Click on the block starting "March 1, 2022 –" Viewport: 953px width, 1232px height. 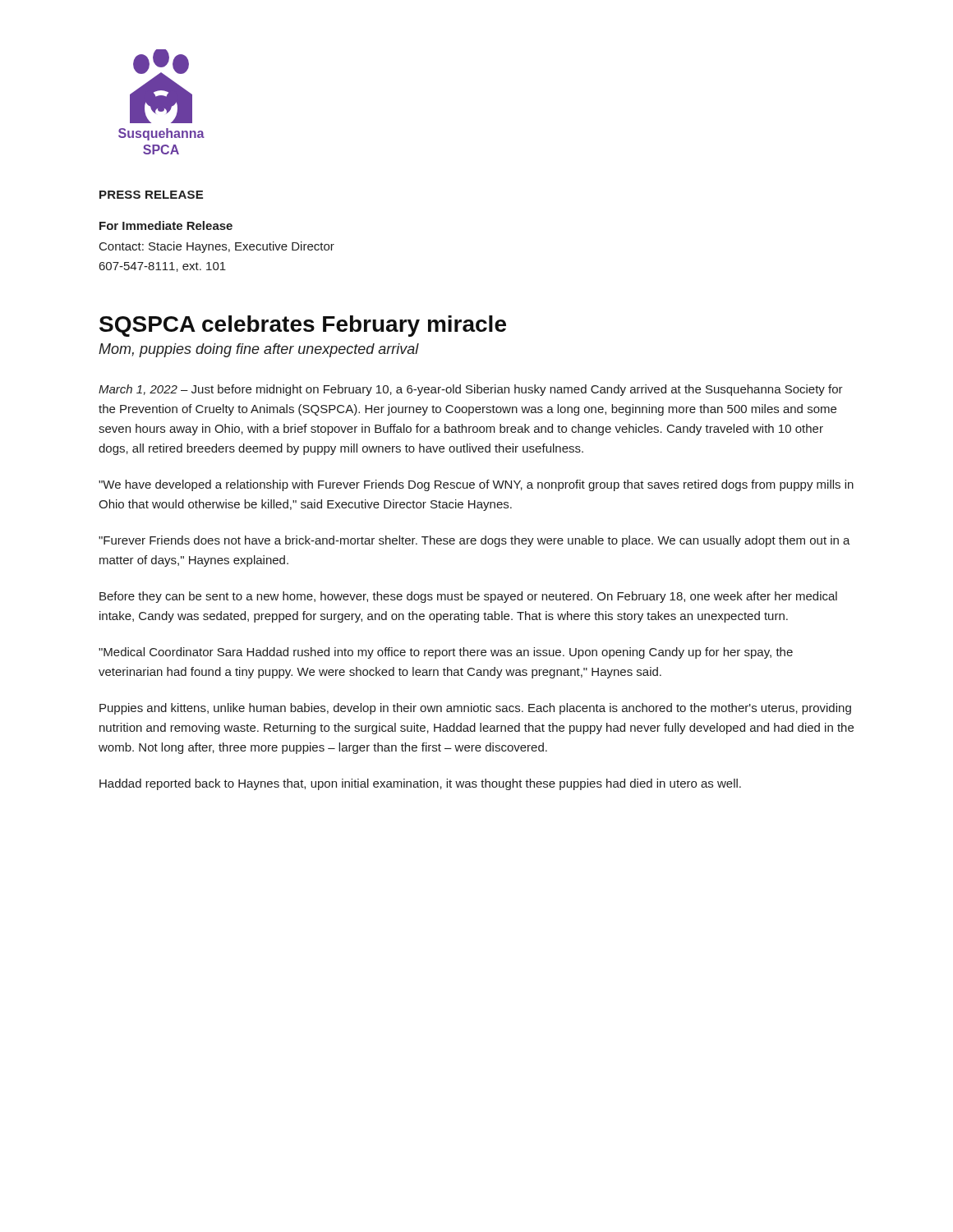pos(471,418)
